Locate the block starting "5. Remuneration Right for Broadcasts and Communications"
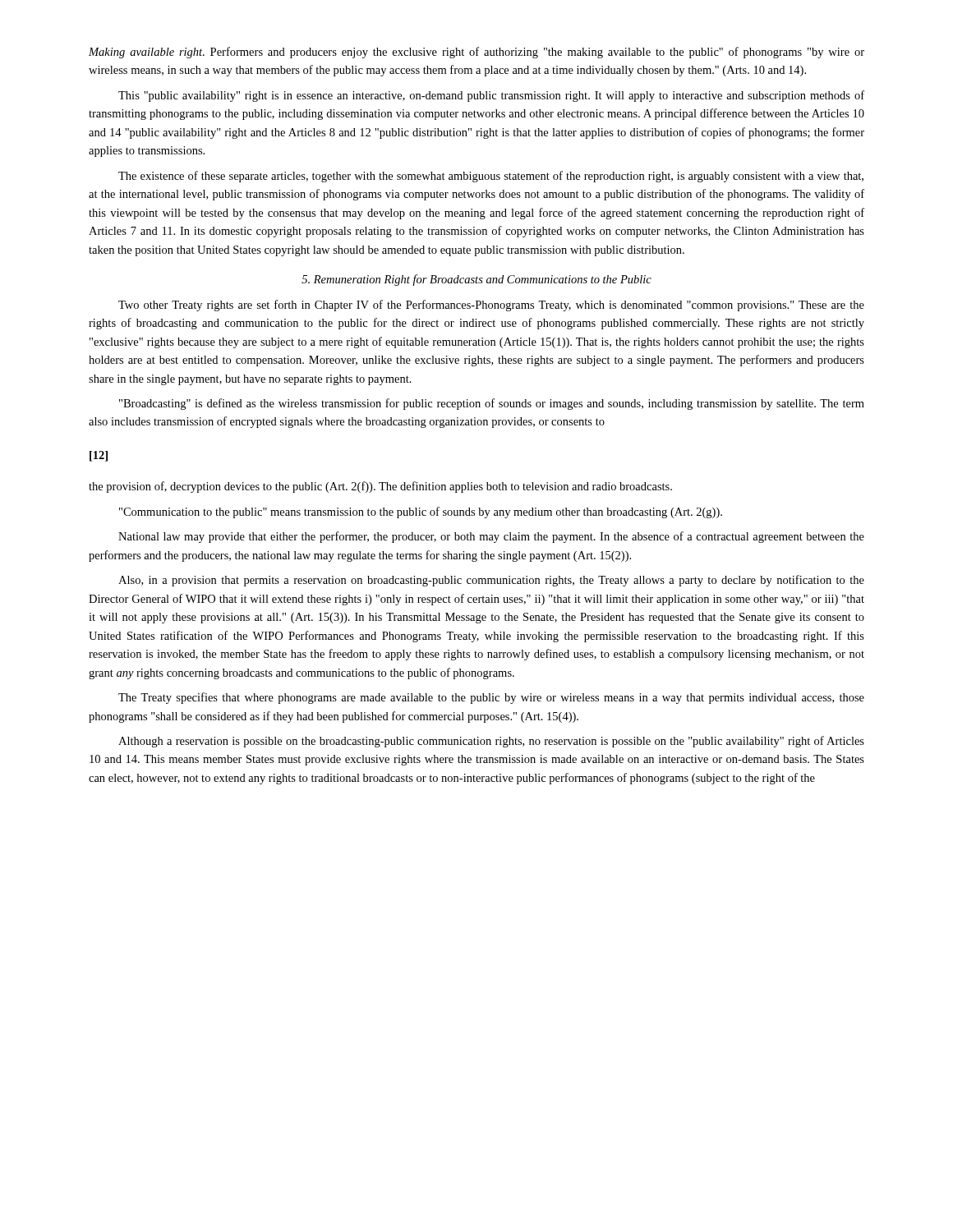 pyautogui.click(x=476, y=280)
